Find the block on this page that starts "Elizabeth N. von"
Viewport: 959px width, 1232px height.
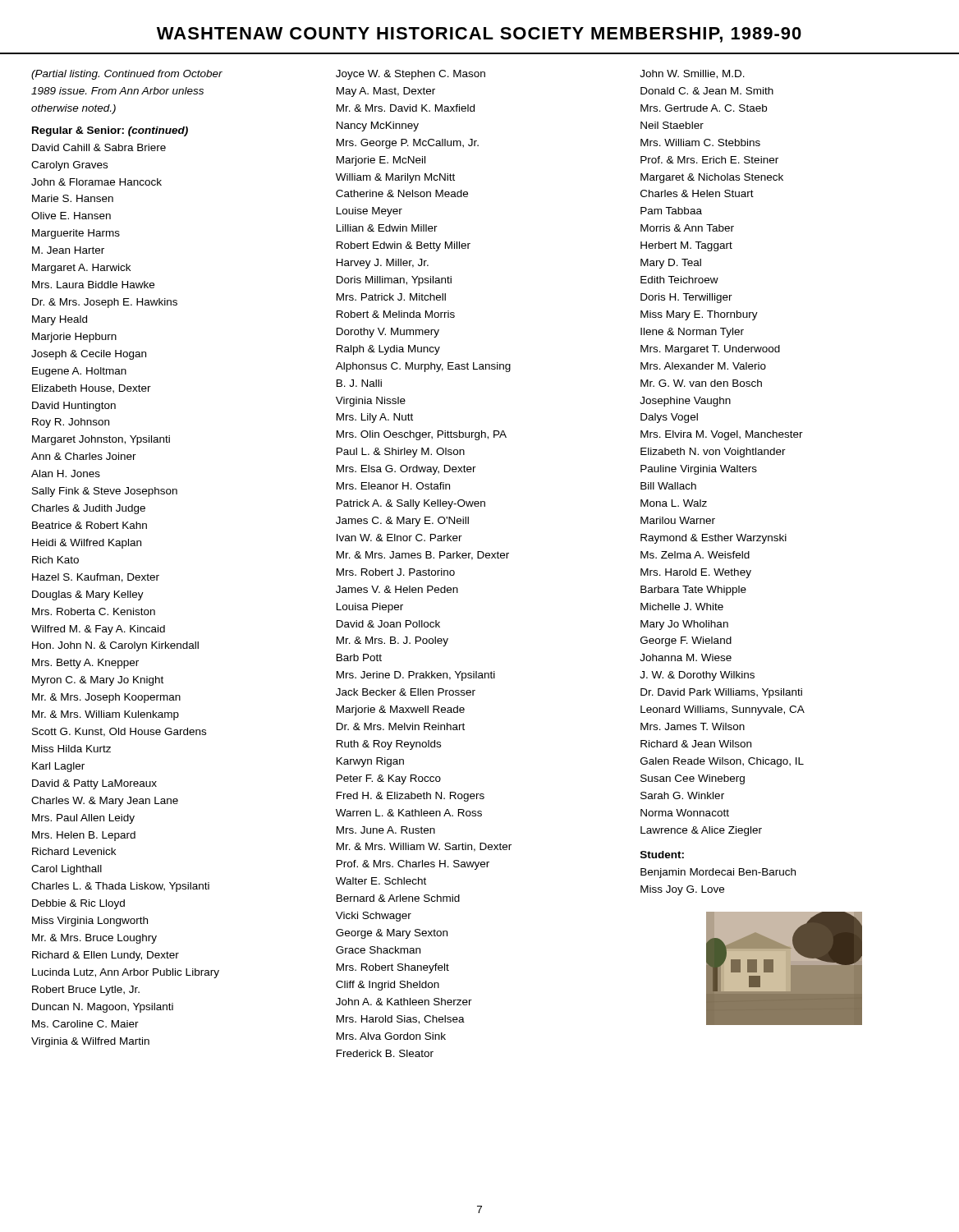click(713, 452)
